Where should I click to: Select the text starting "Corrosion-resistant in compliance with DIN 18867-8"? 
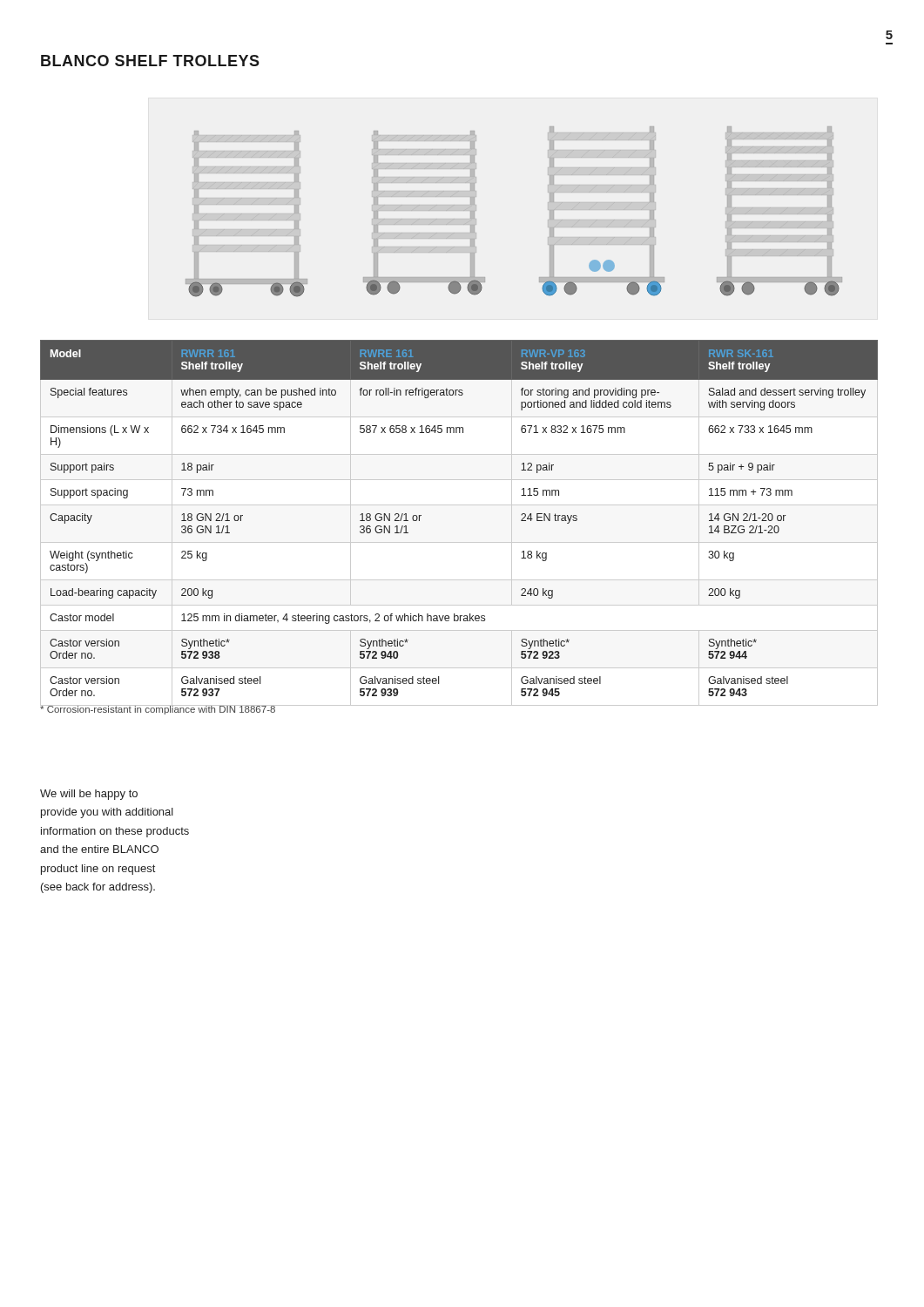pyautogui.click(x=158, y=709)
